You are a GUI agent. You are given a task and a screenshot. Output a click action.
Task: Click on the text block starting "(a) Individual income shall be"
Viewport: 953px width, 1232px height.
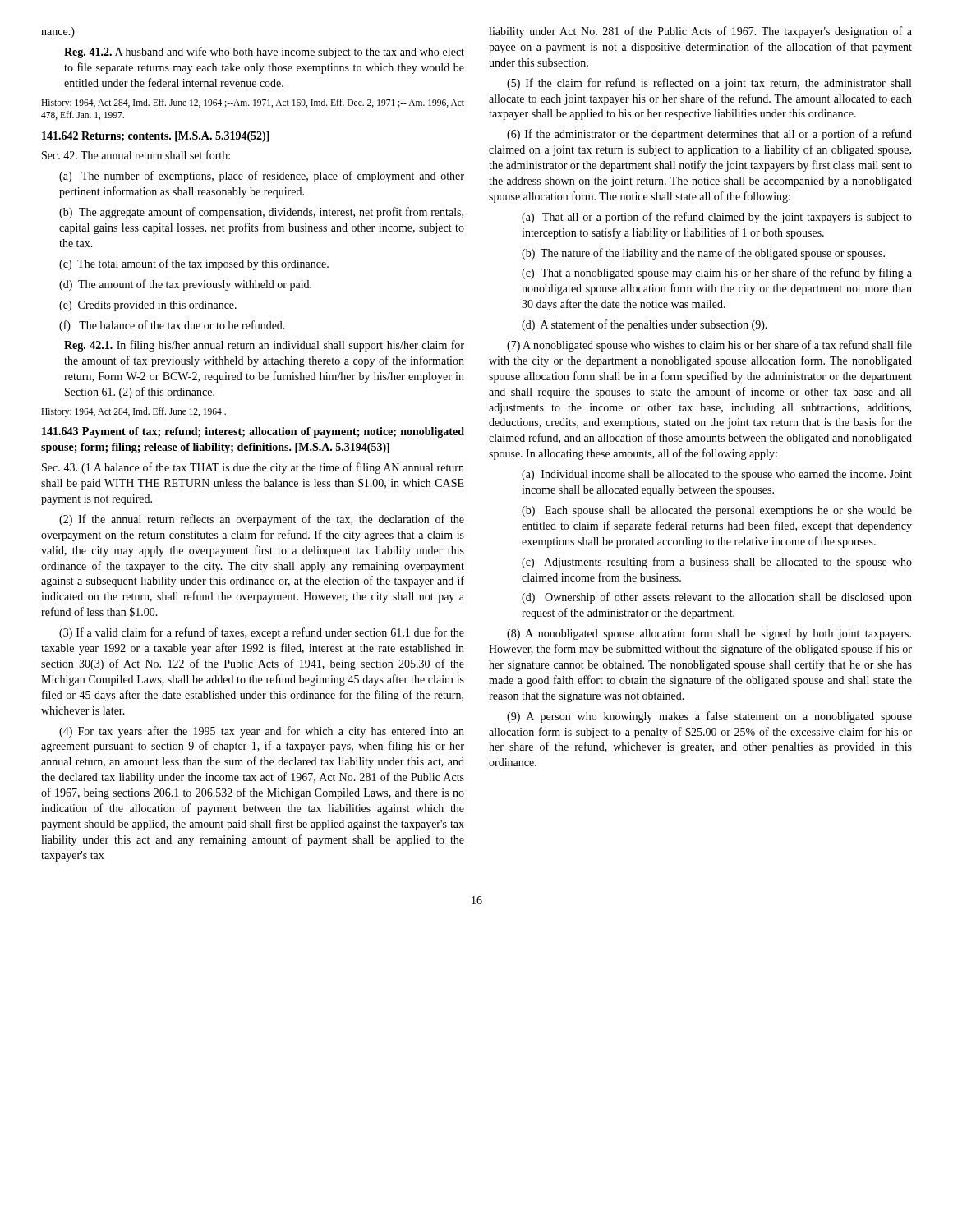717,483
